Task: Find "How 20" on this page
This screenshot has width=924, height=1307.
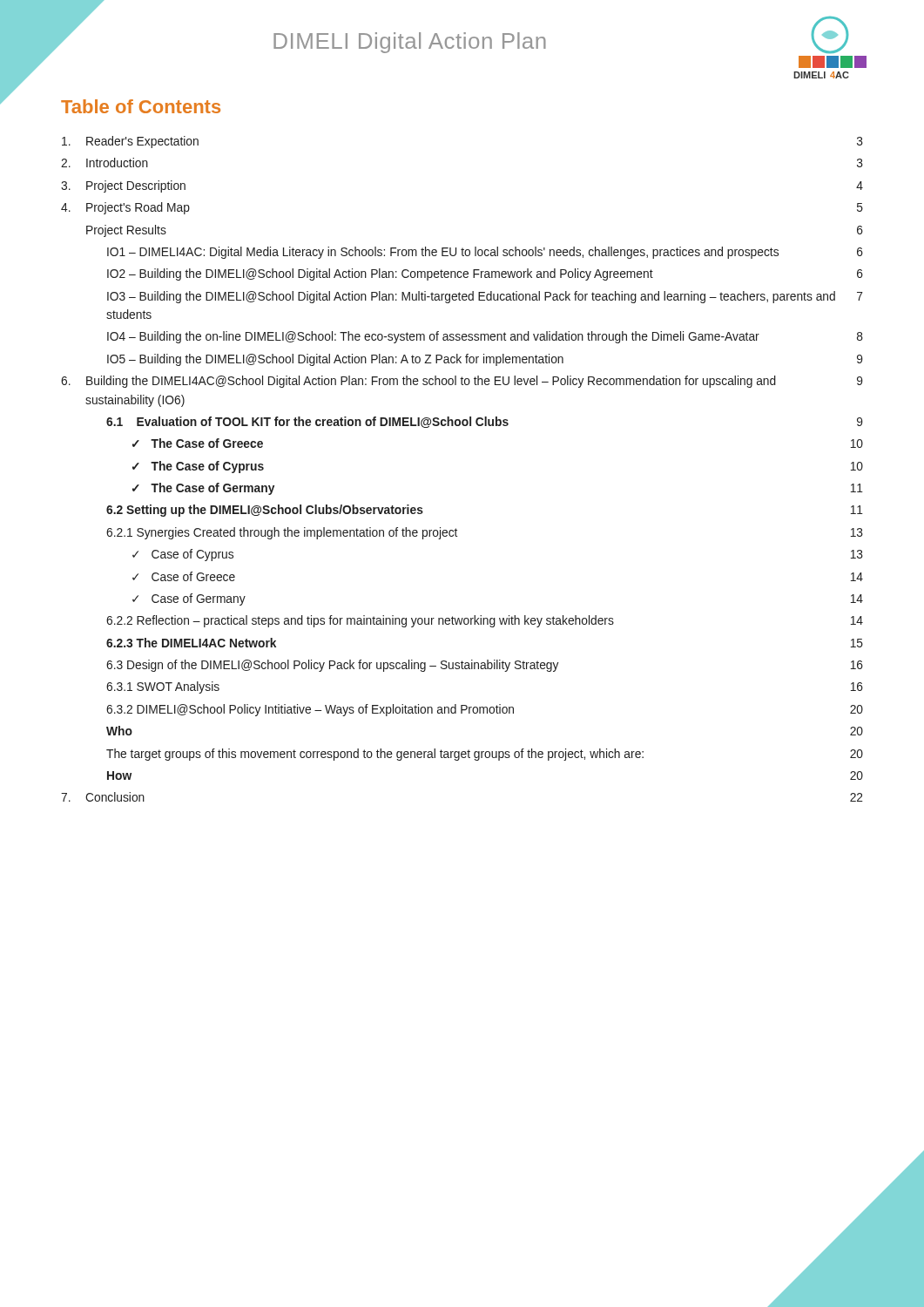Action: (123, 775)
